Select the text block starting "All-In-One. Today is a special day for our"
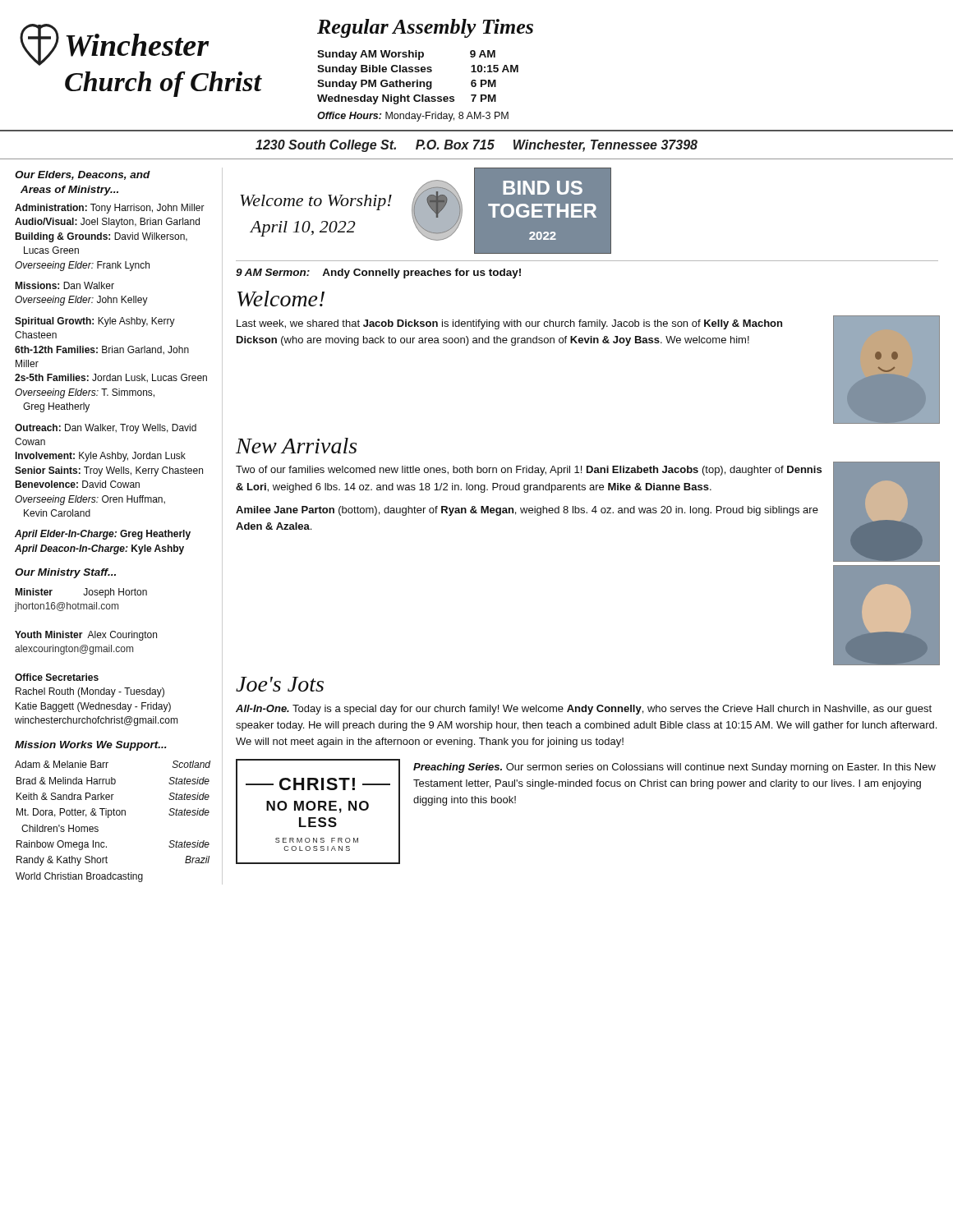The height and width of the screenshot is (1232, 953). point(587,725)
